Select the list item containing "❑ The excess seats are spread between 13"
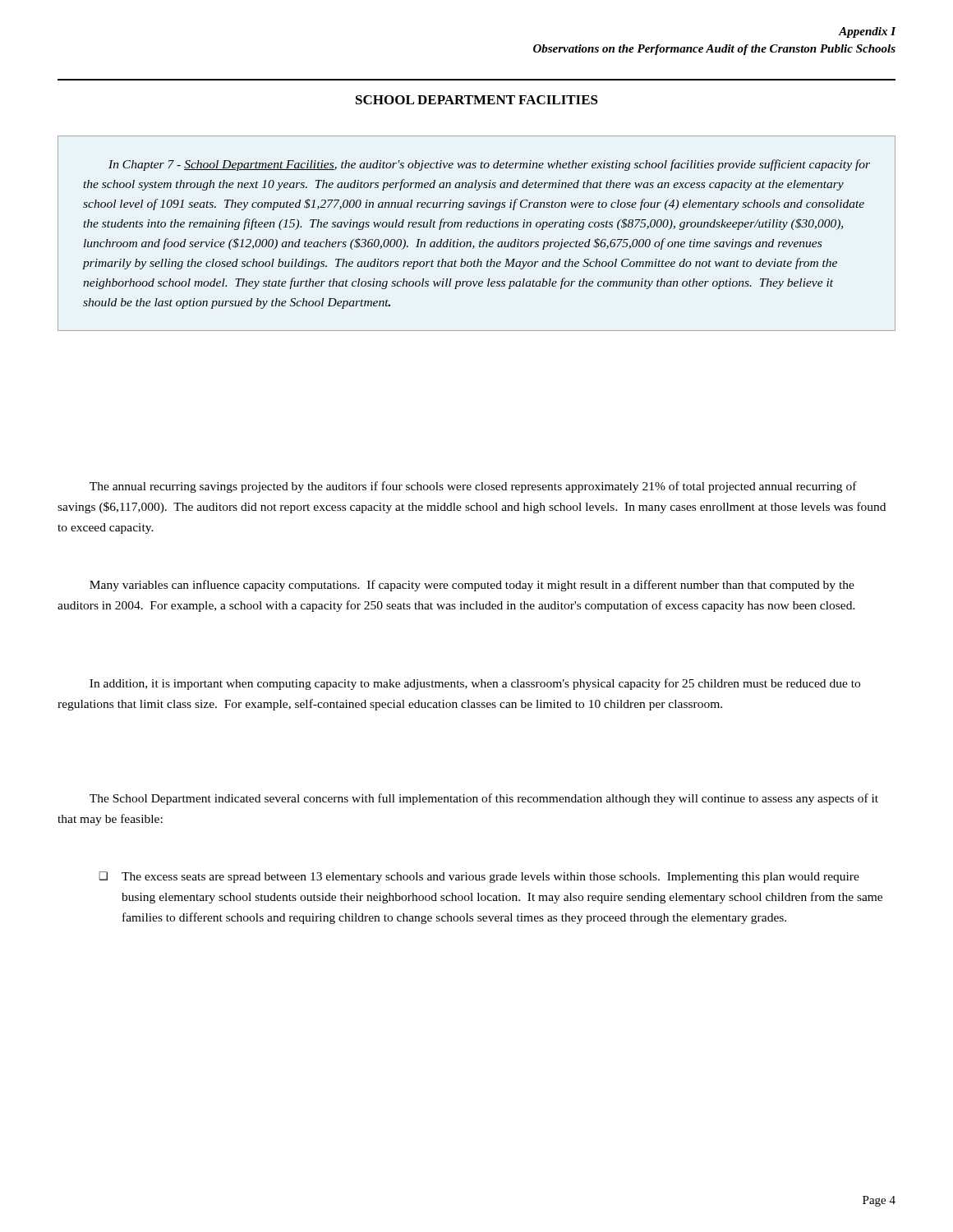Screen dimensions: 1232x953 point(476,897)
